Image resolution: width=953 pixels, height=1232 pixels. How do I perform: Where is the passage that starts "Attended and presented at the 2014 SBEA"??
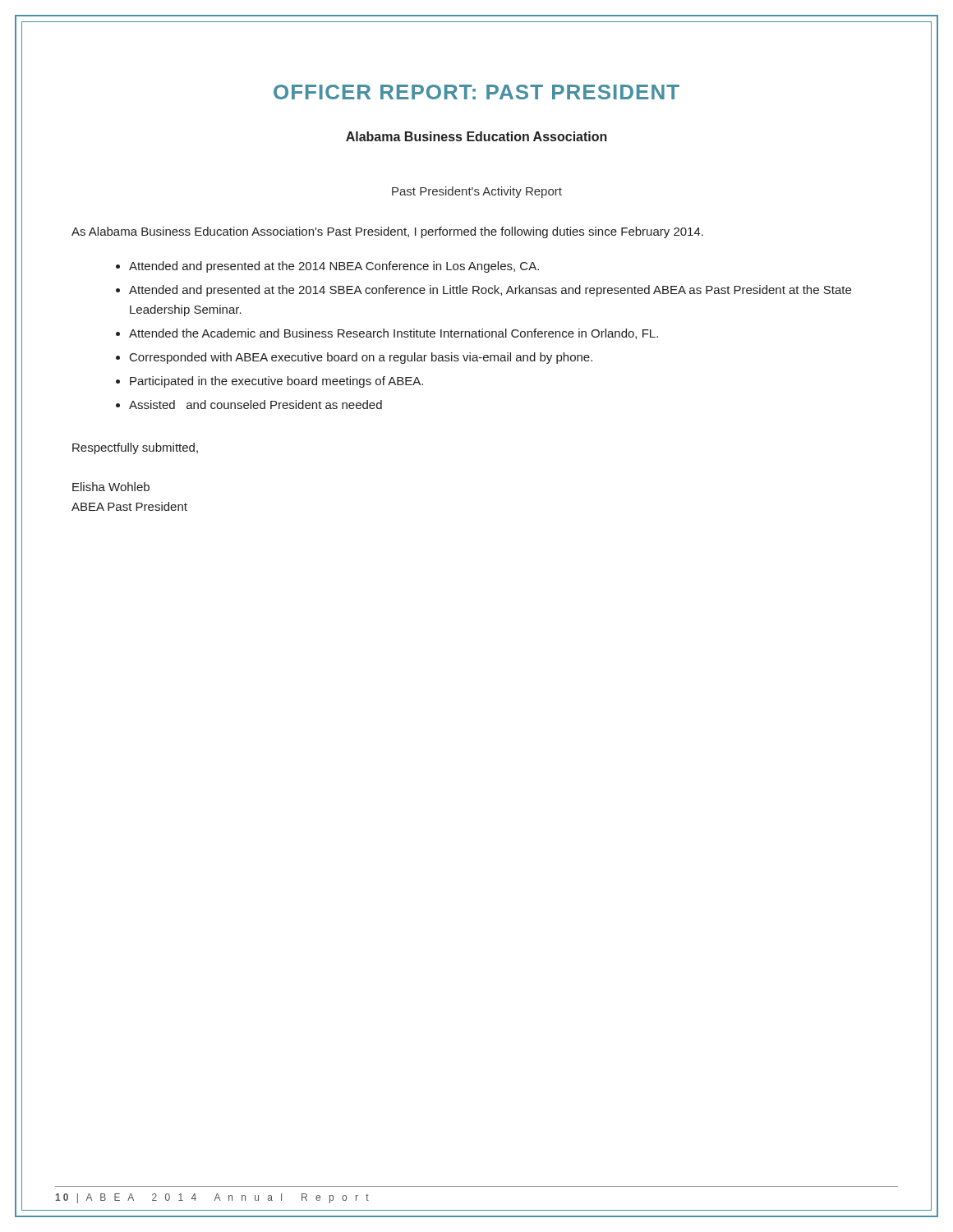[x=490, y=299]
